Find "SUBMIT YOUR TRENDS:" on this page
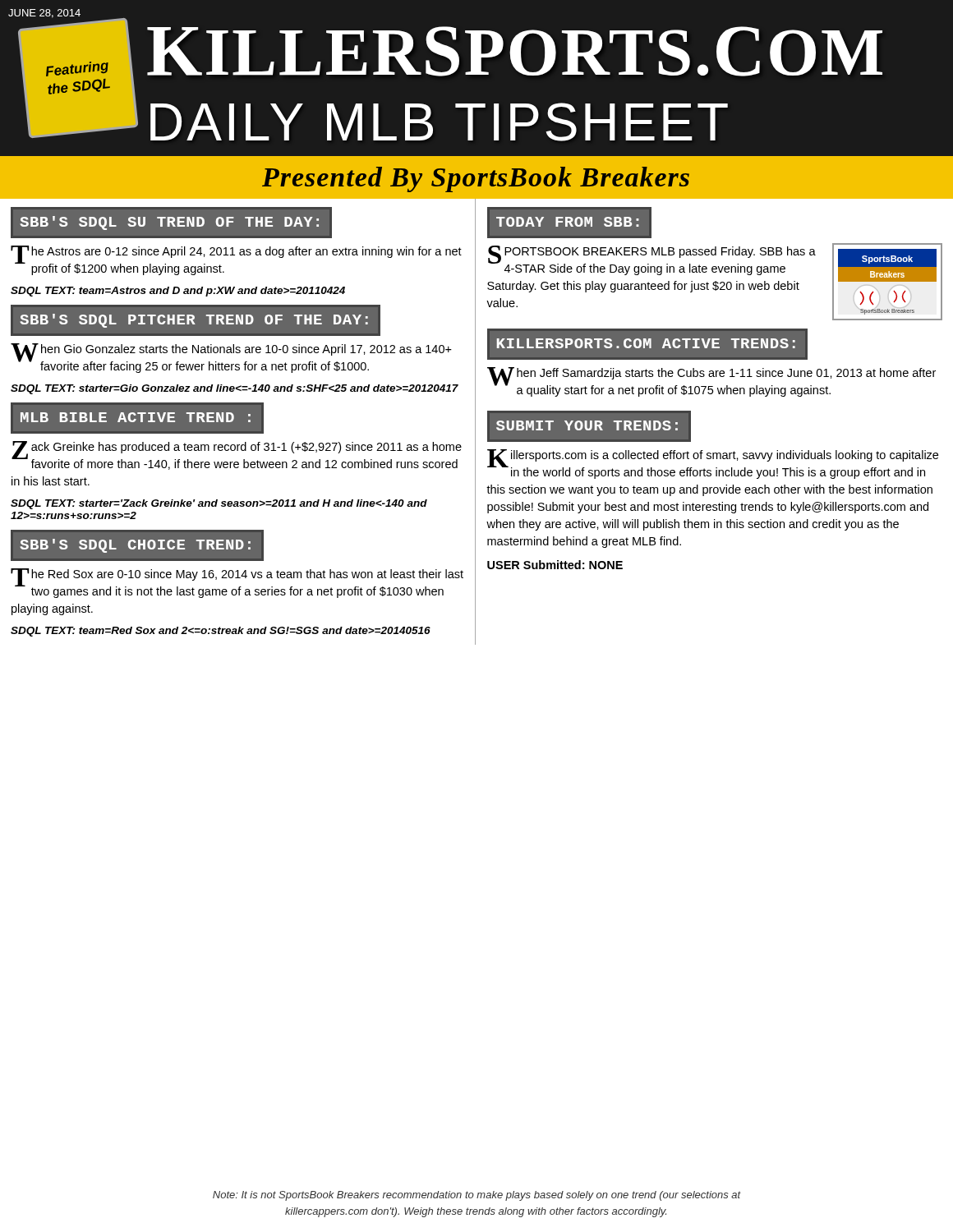 (x=589, y=426)
